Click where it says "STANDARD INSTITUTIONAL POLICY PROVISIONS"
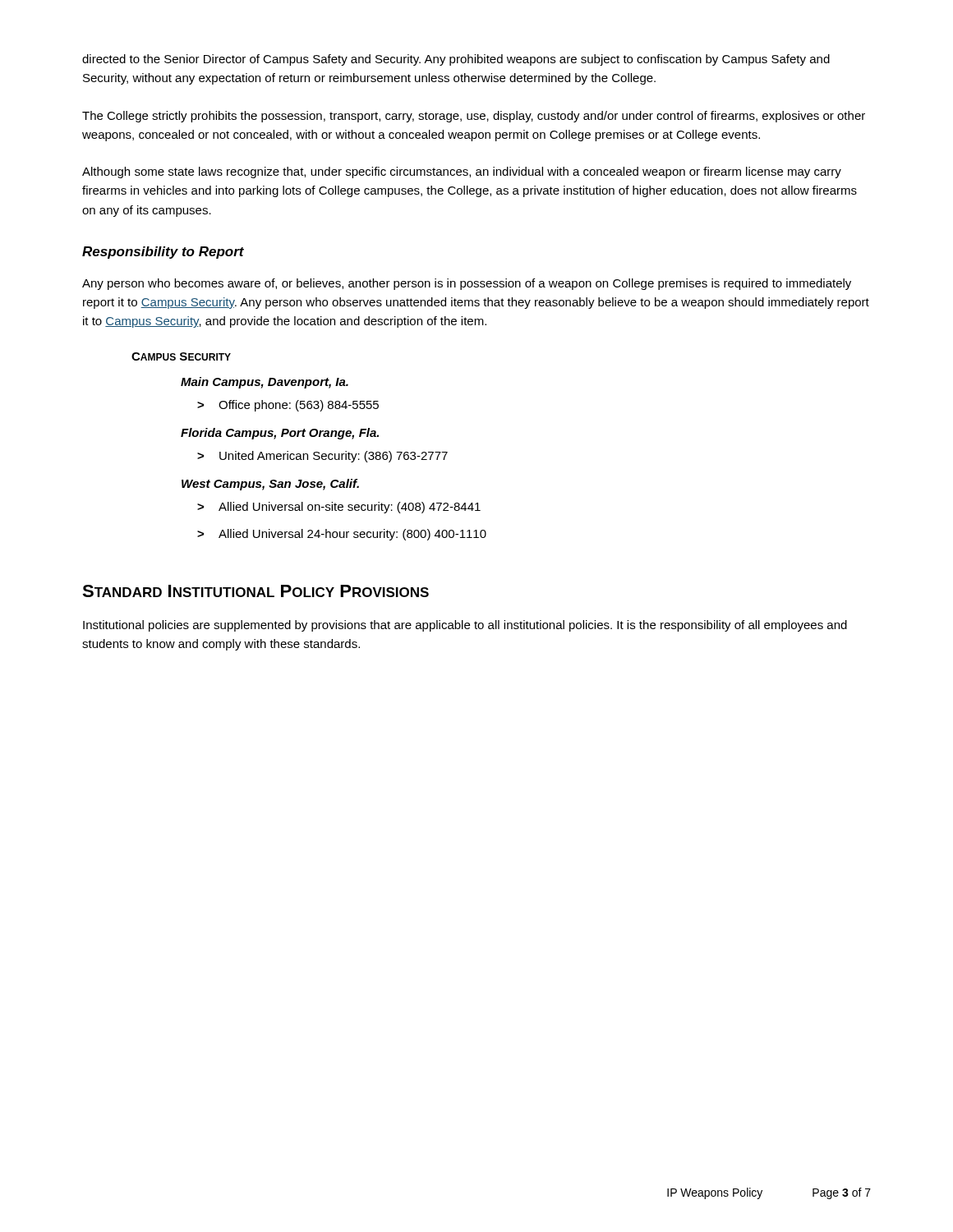This screenshot has height=1232, width=953. click(256, 591)
